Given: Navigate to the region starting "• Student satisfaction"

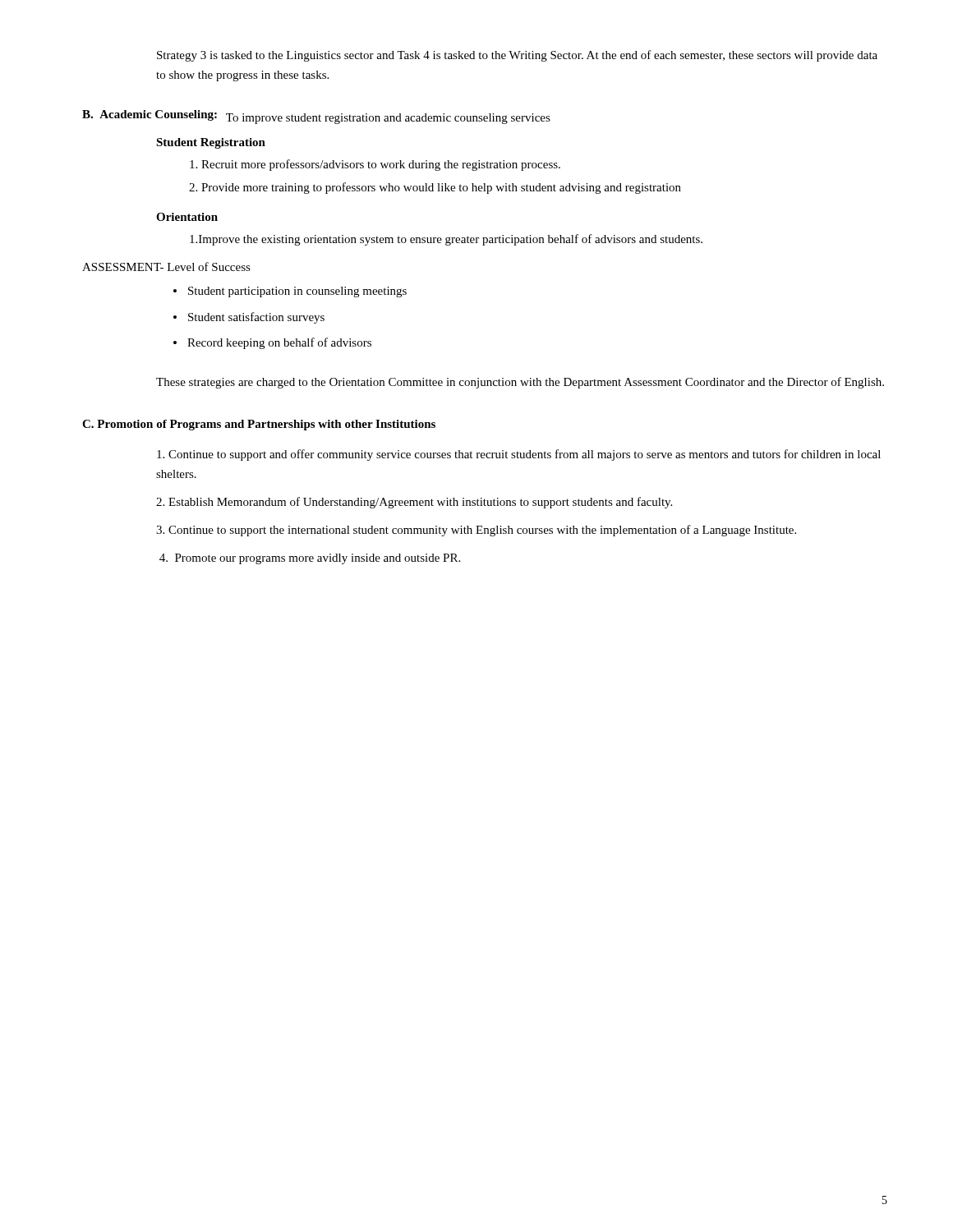Looking at the screenshot, I should point(249,317).
